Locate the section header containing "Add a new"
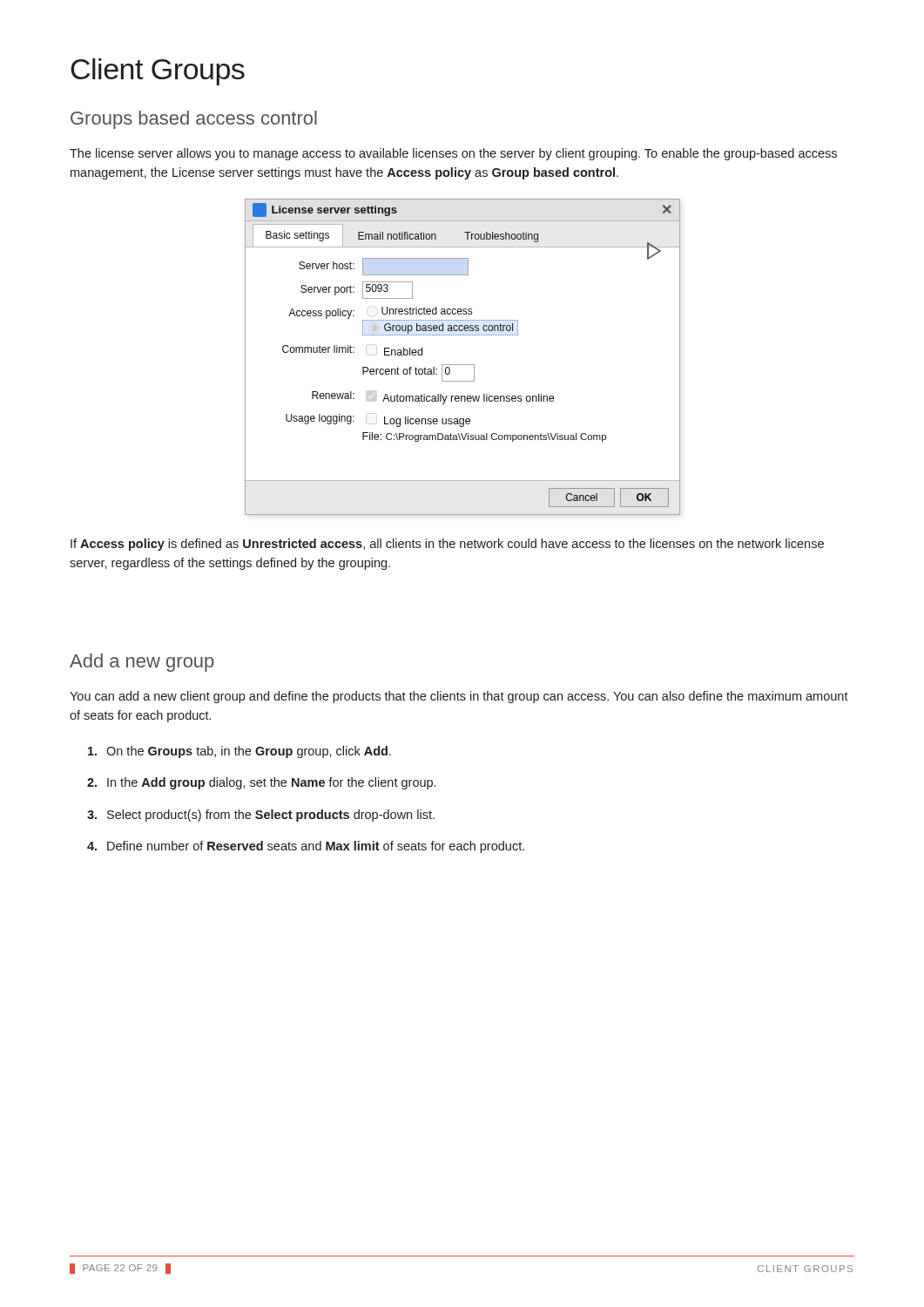This screenshot has width=924, height=1307. tap(142, 661)
